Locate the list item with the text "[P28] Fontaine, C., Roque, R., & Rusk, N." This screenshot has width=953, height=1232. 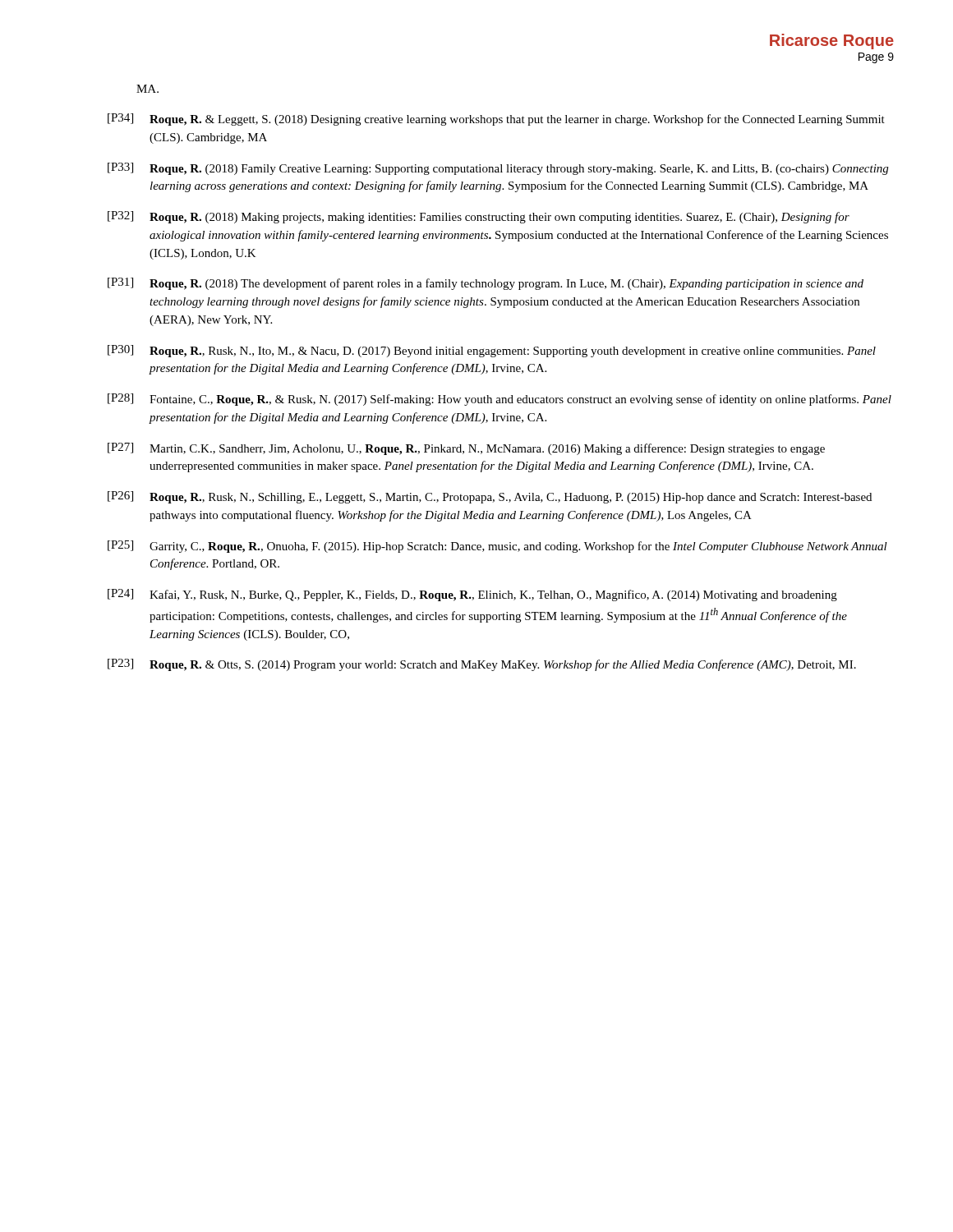pyautogui.click(x=500, y=409)
